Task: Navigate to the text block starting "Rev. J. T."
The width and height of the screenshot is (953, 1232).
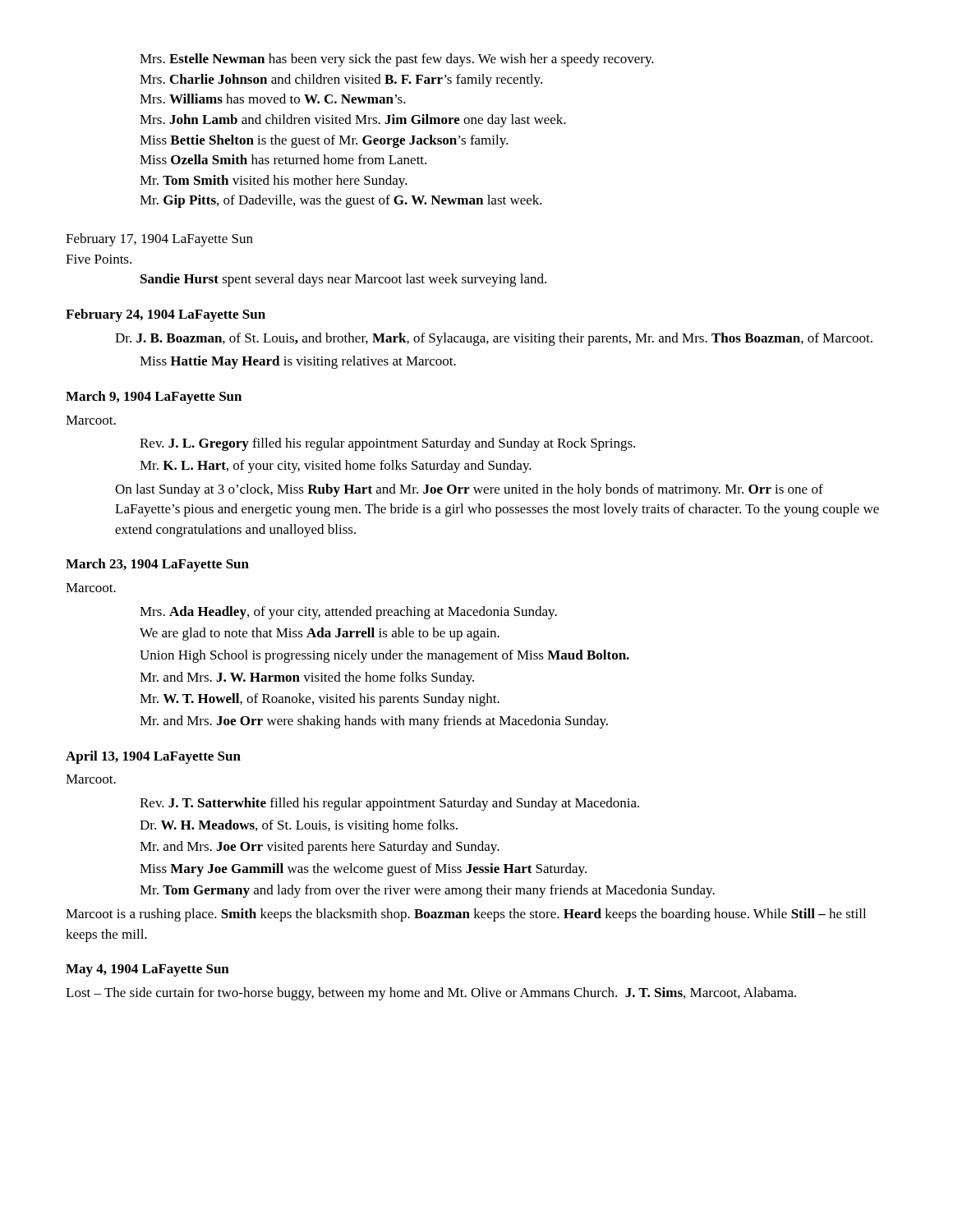Action: click(x=390, y=803)
